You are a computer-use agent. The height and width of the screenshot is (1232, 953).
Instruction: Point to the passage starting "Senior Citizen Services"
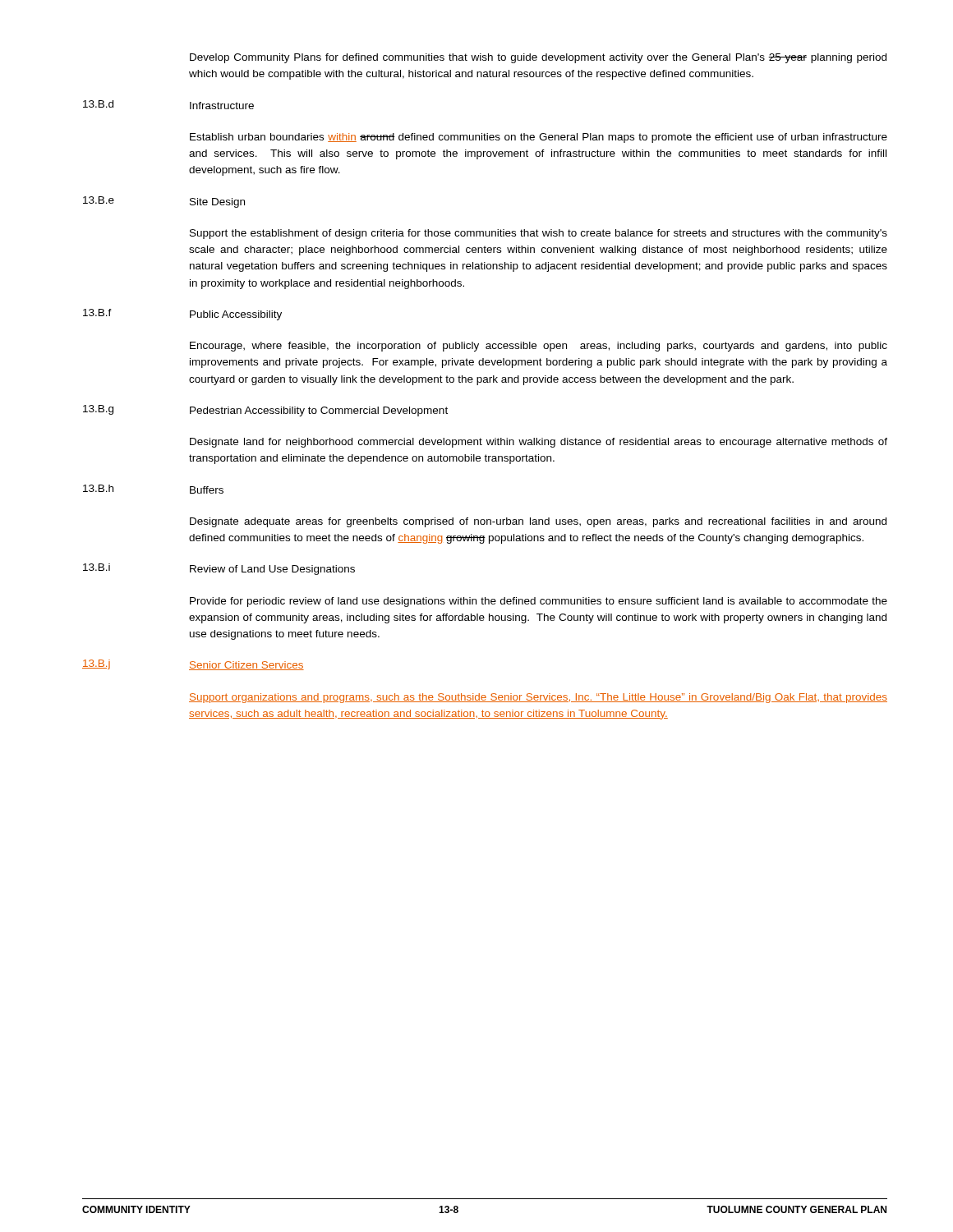pos(246,665)
